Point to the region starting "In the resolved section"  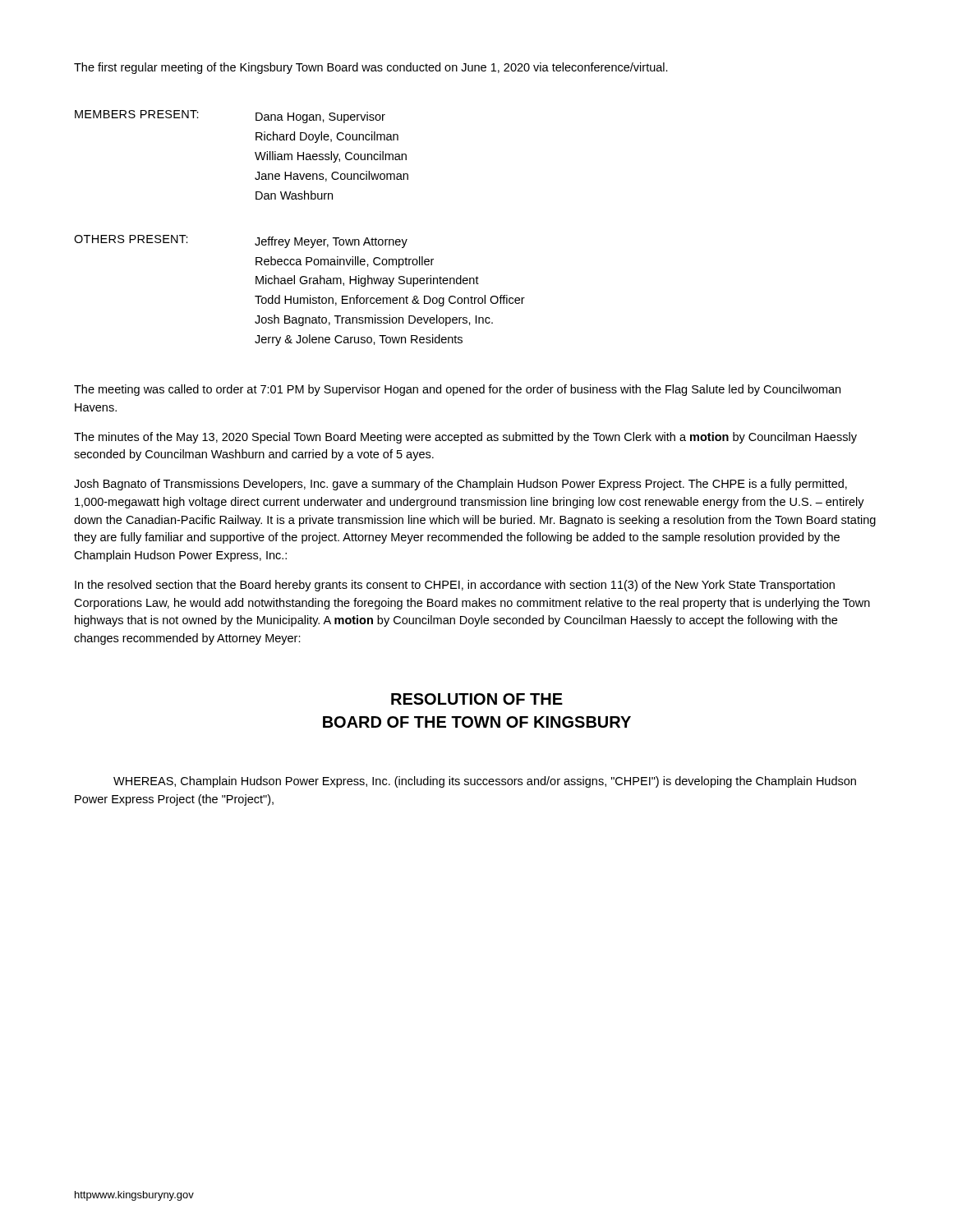point(472,612)
